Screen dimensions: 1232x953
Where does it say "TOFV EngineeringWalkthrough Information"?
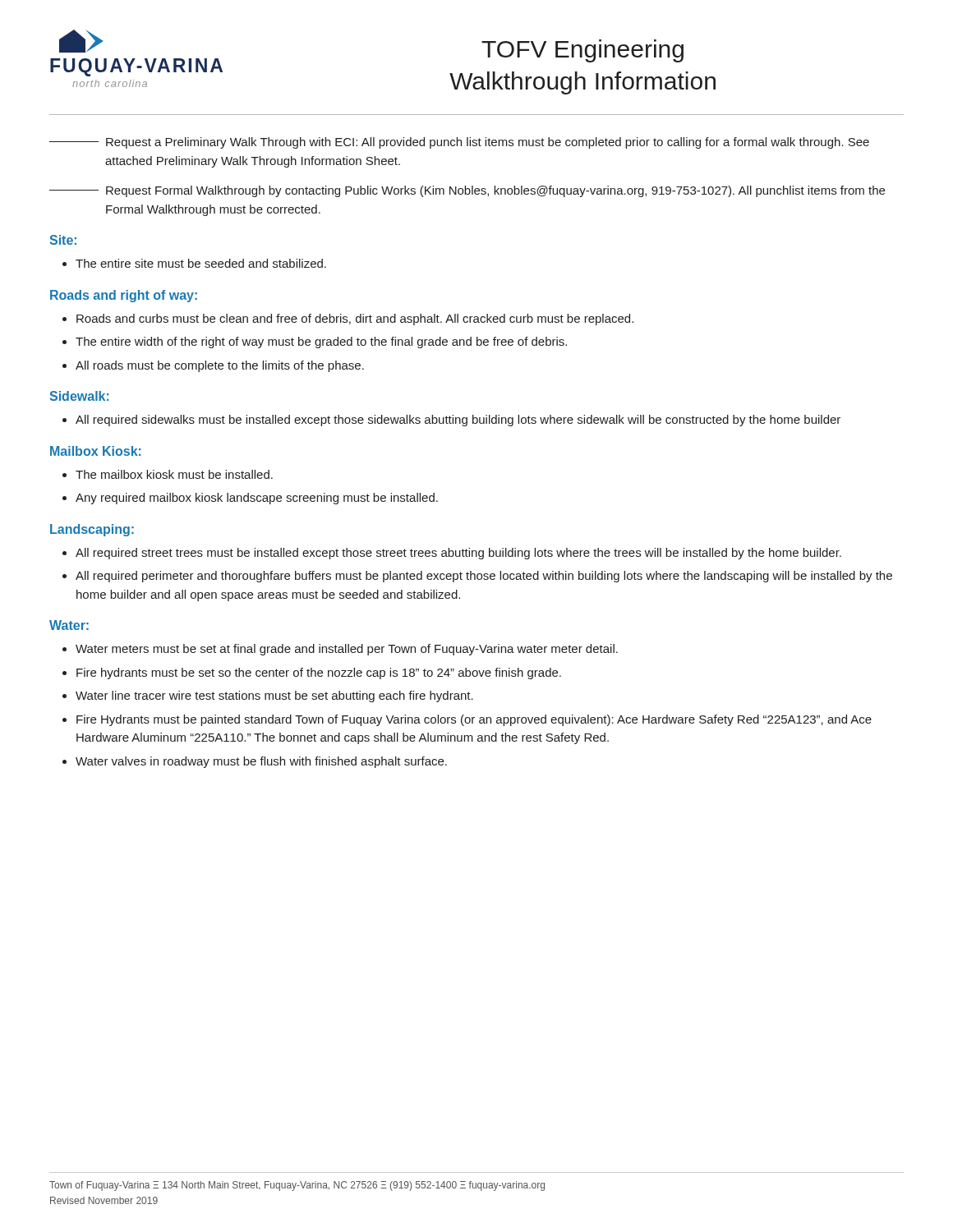point(583,64)
